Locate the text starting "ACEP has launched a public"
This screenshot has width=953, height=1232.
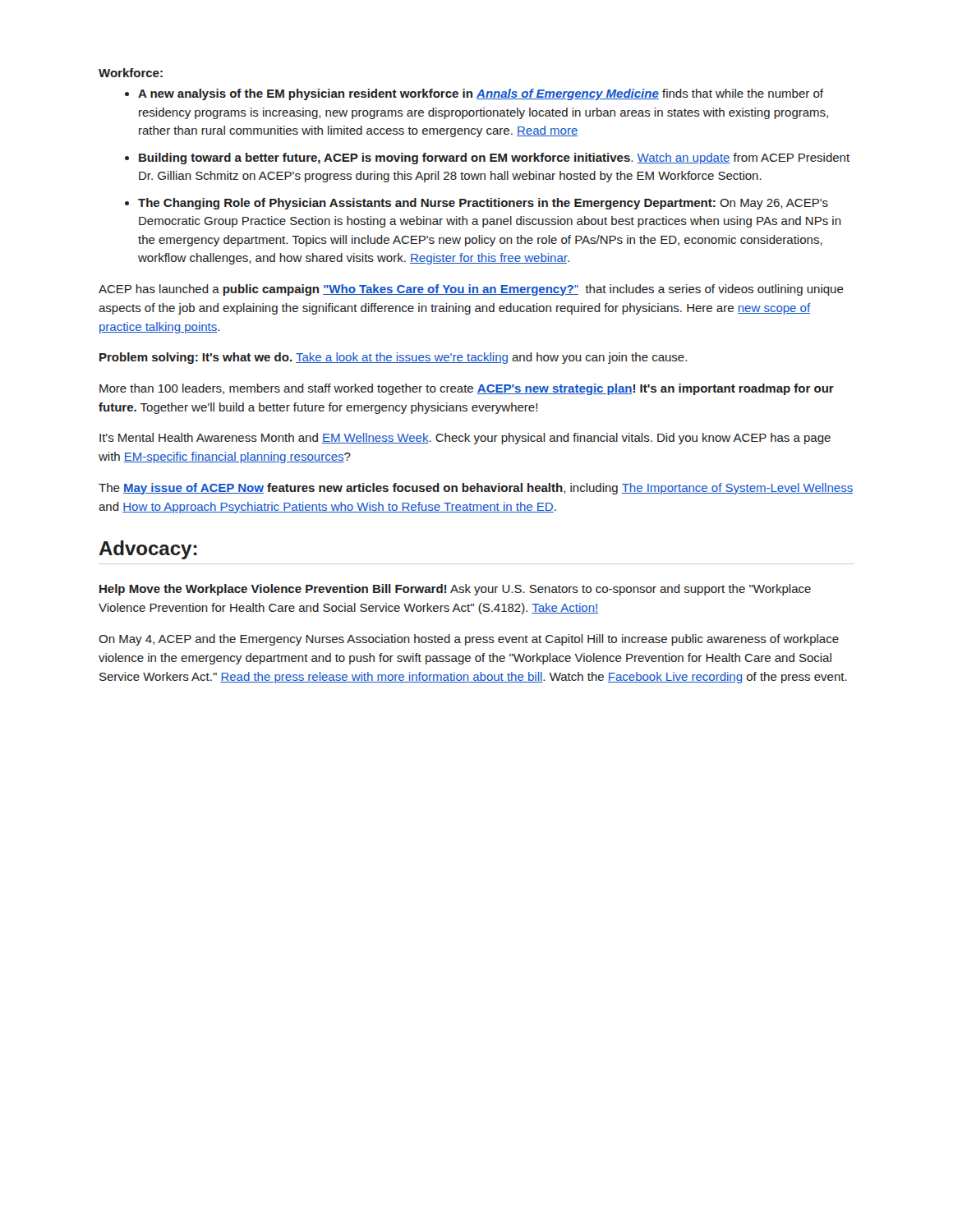471,307
